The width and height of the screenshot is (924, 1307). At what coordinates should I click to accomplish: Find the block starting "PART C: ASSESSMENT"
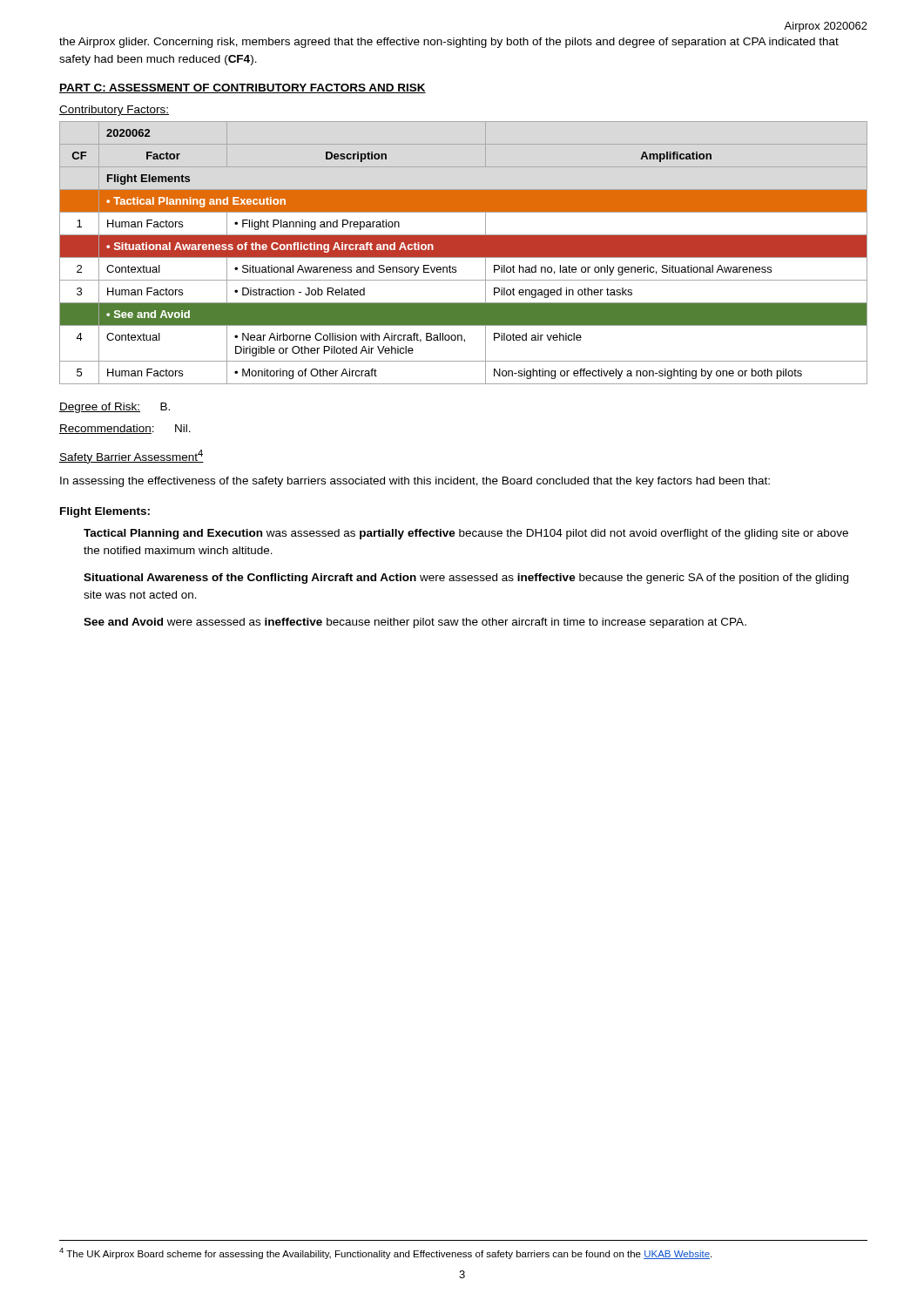point(242,88)
